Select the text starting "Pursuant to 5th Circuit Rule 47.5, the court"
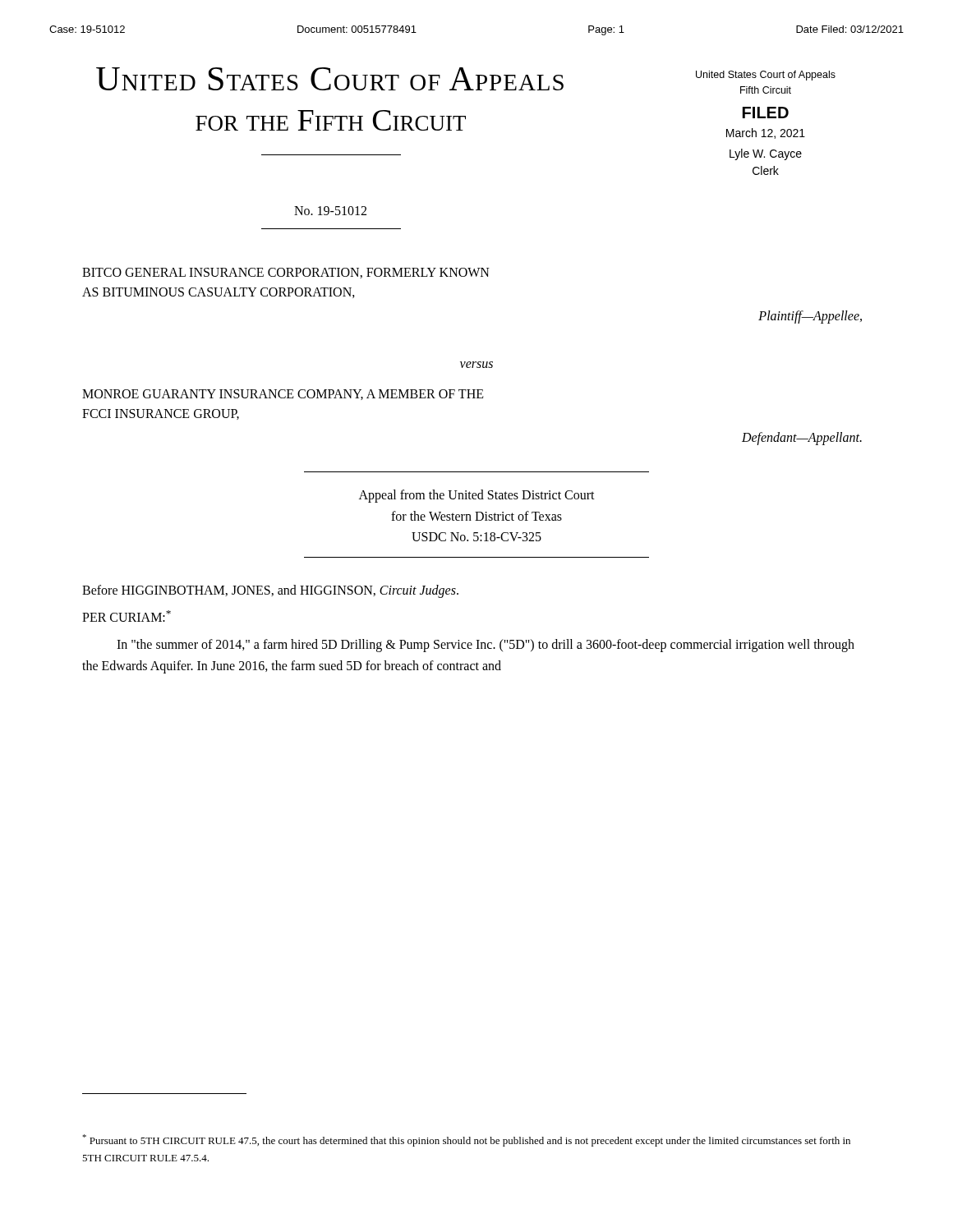The height and width of the screenshot is (1232, 953). [466, 1148]
